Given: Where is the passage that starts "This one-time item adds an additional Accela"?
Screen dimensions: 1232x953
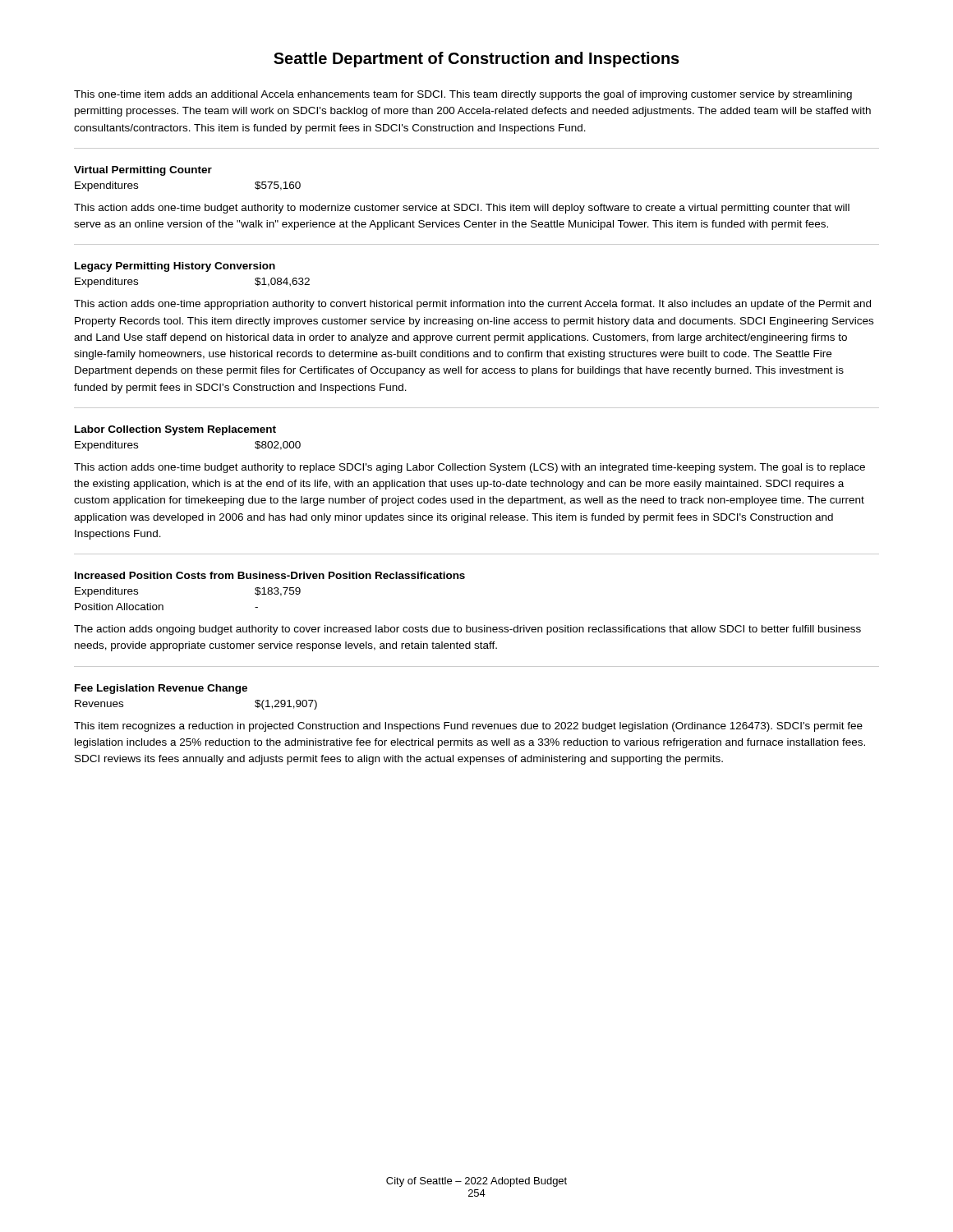Looking at the screenshot, I should (473, 111).
